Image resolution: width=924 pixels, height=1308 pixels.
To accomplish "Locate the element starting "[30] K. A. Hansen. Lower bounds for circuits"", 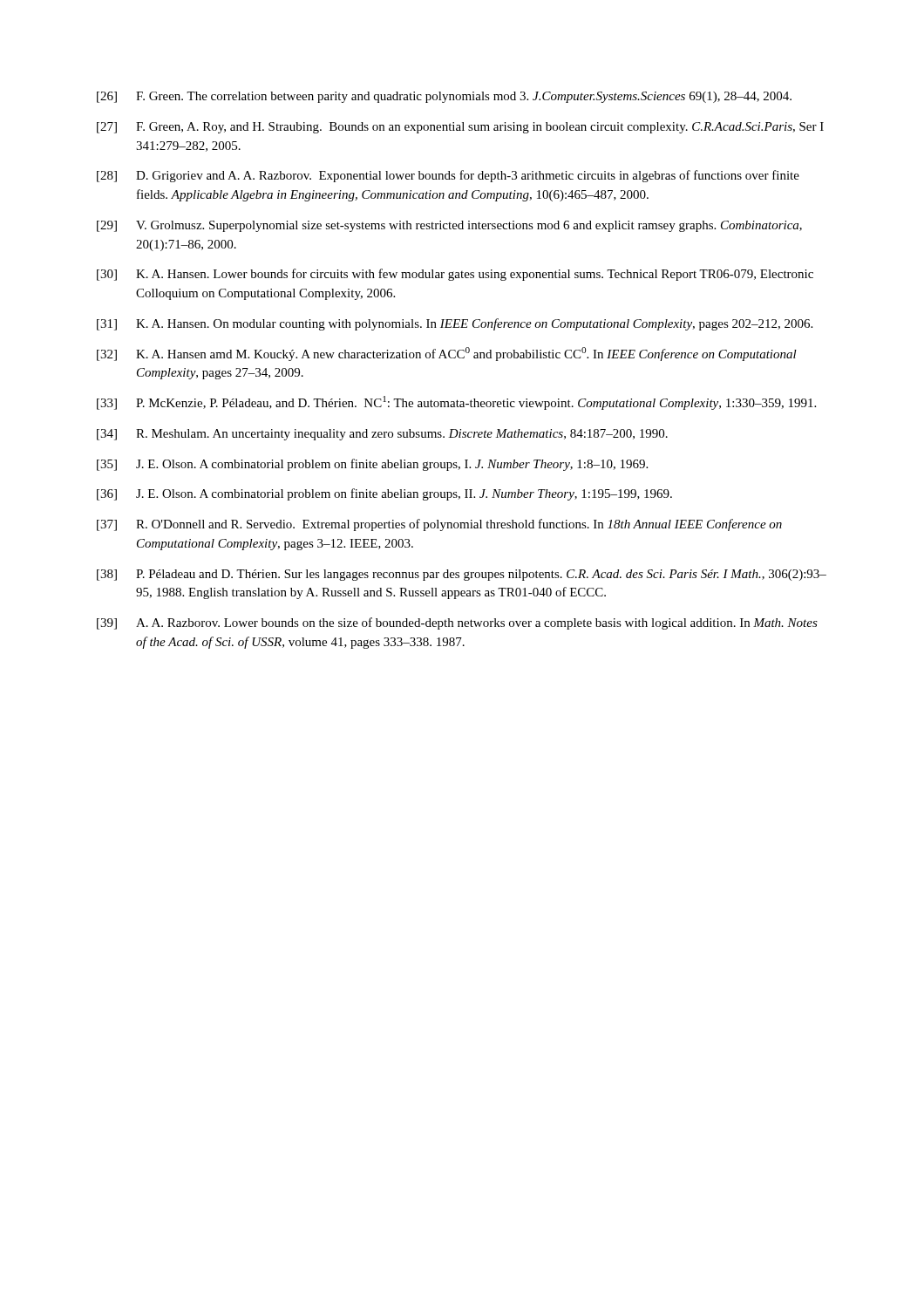I will click(x=462, y=284).
